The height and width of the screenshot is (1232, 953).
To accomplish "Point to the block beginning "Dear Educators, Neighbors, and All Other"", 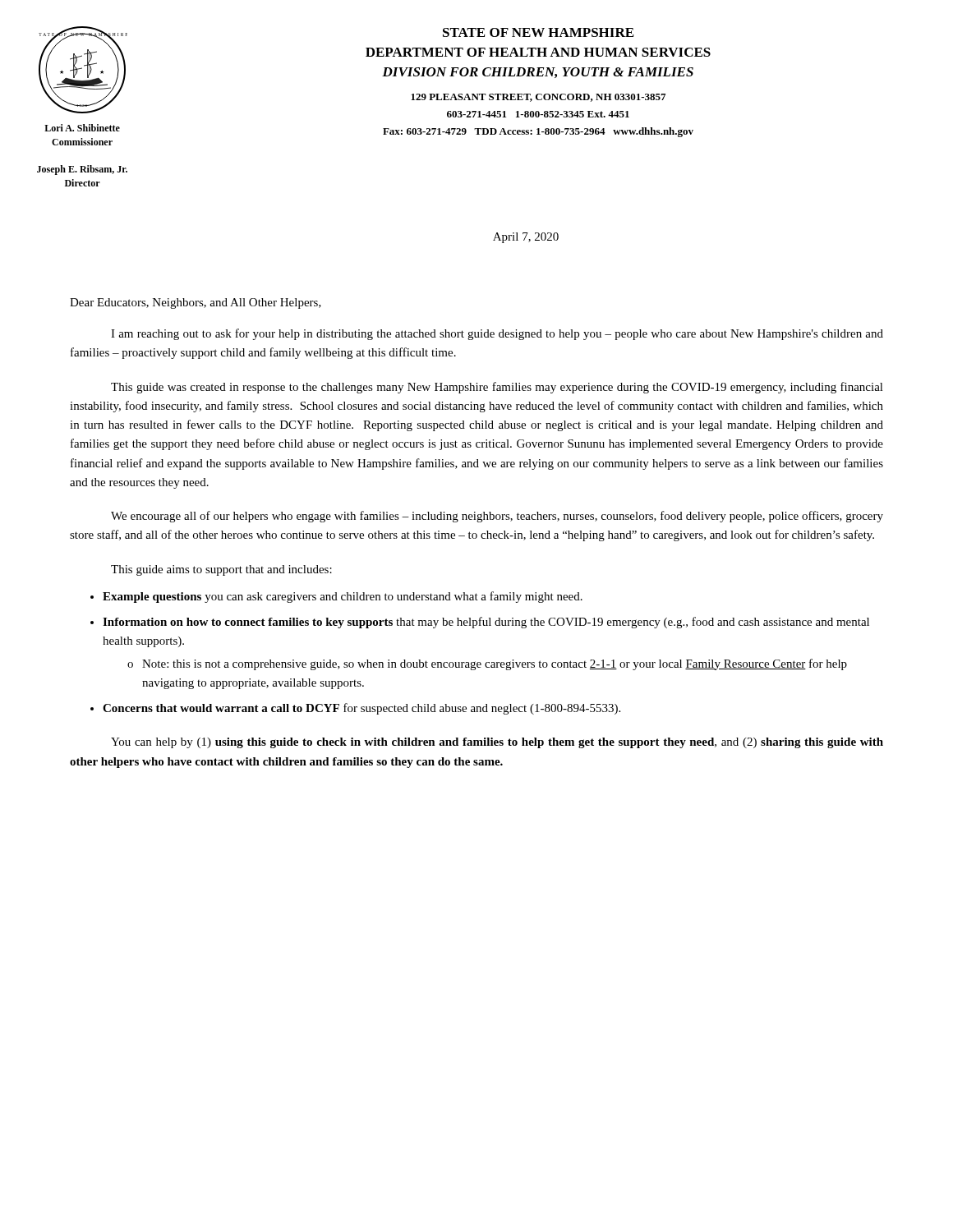I will coord(196,302).
